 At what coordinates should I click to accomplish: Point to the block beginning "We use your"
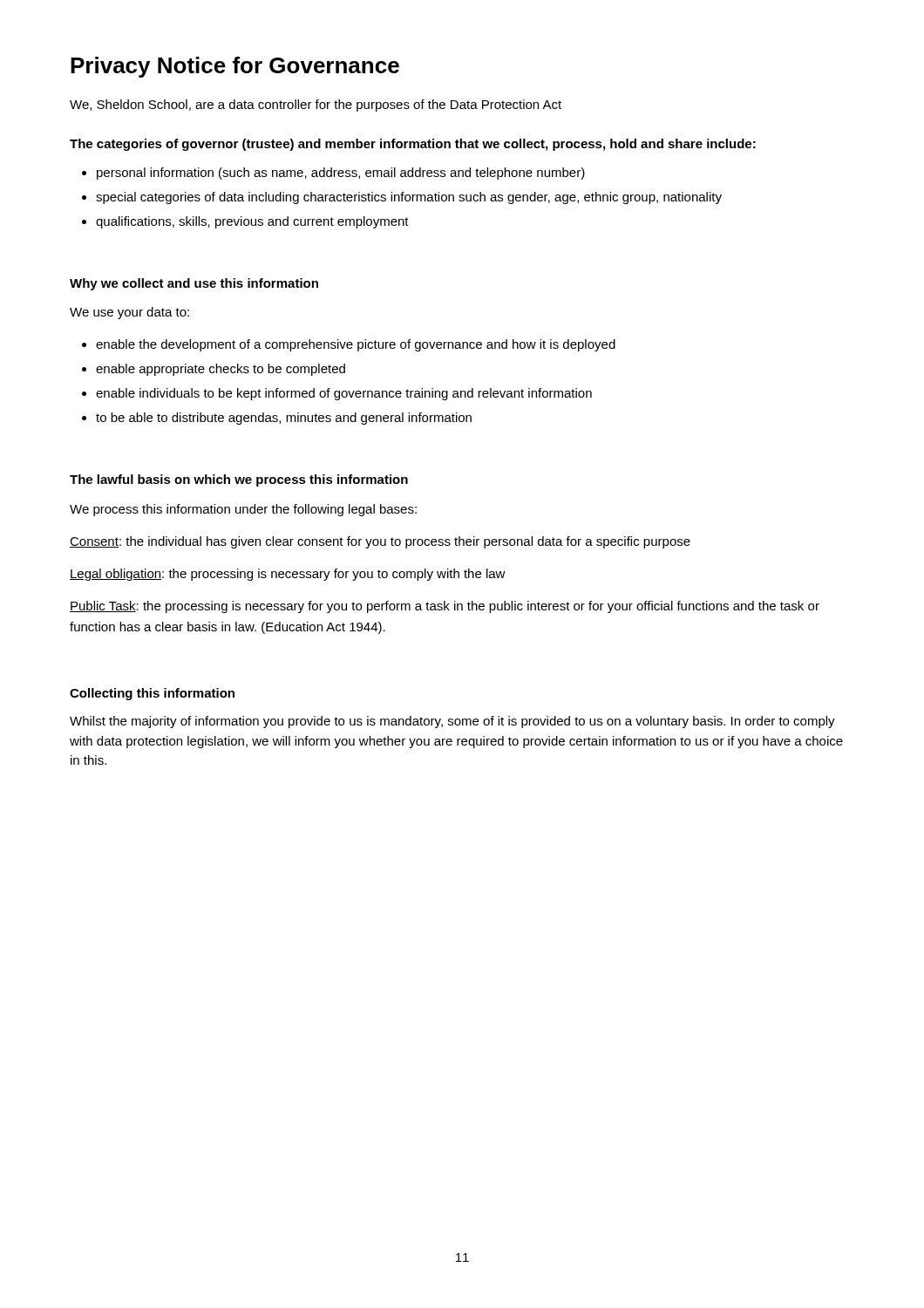pyautogui.click(x=130, y=311)
